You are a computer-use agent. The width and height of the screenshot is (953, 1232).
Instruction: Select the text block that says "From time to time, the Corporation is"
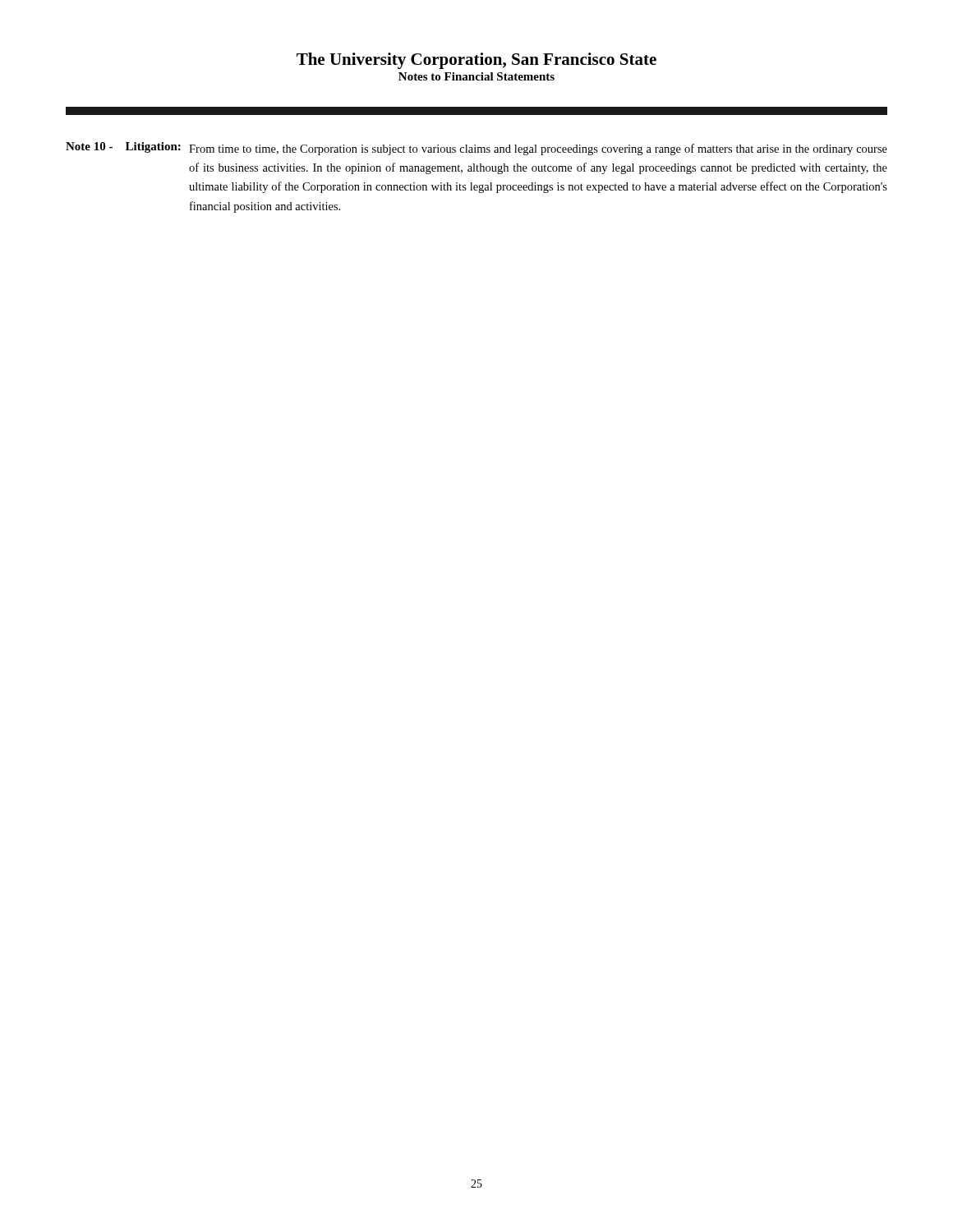point(538,178)
